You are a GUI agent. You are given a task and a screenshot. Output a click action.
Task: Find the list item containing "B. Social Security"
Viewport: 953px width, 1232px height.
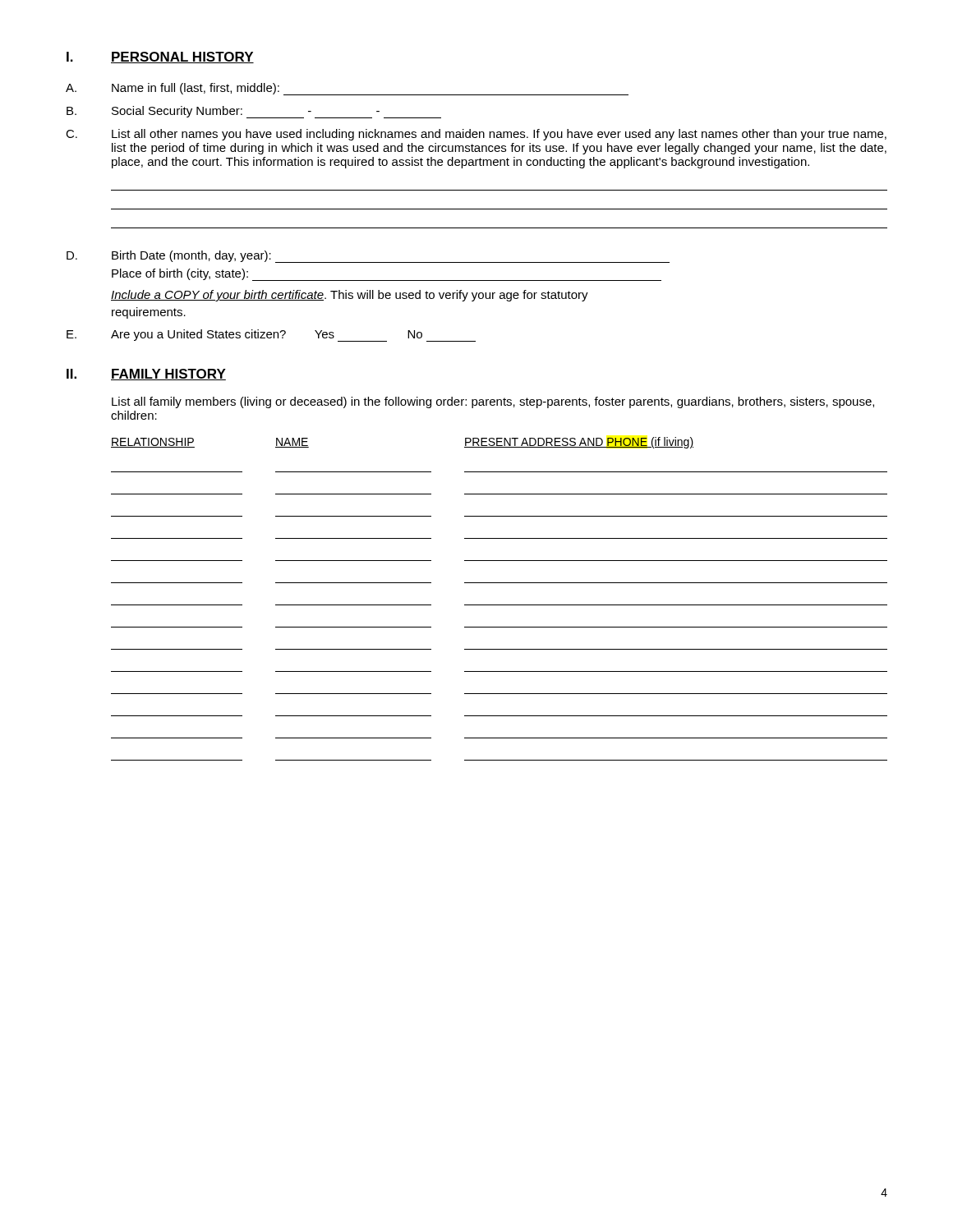click(x=178, y=112)
